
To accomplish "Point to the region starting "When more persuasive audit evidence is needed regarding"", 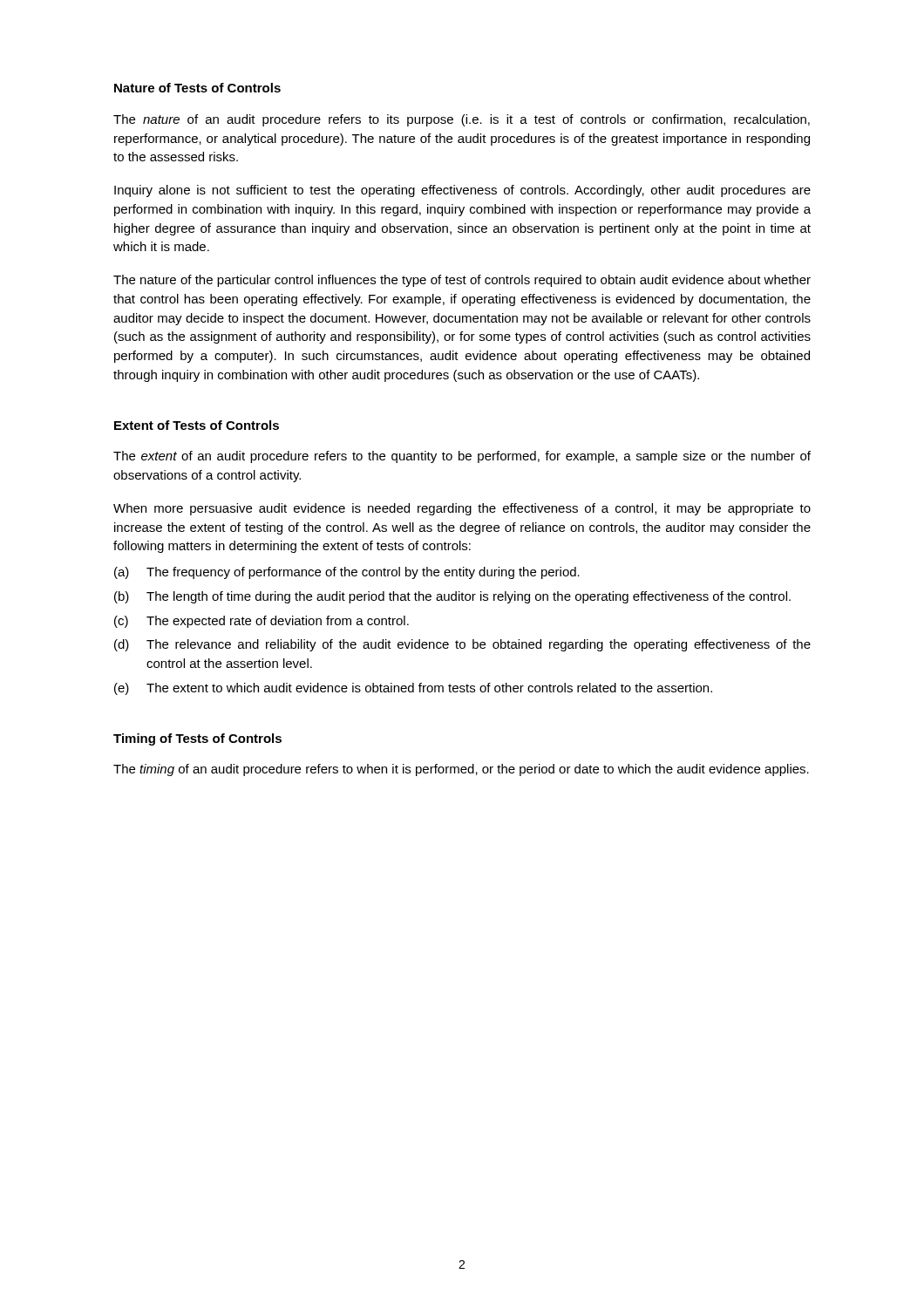I will [x=462, y=527].
